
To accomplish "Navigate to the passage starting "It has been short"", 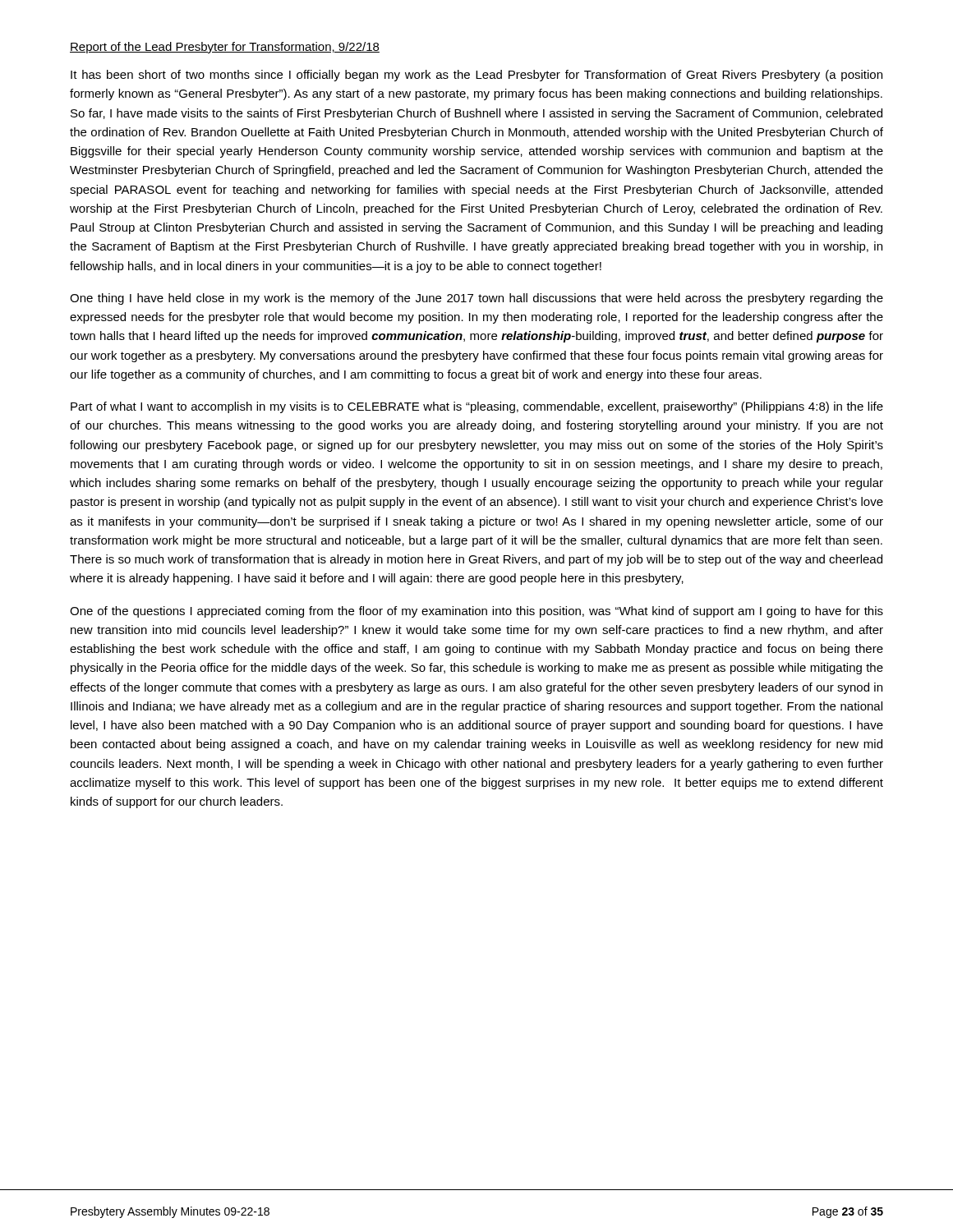I will click(x=476, y=170).
